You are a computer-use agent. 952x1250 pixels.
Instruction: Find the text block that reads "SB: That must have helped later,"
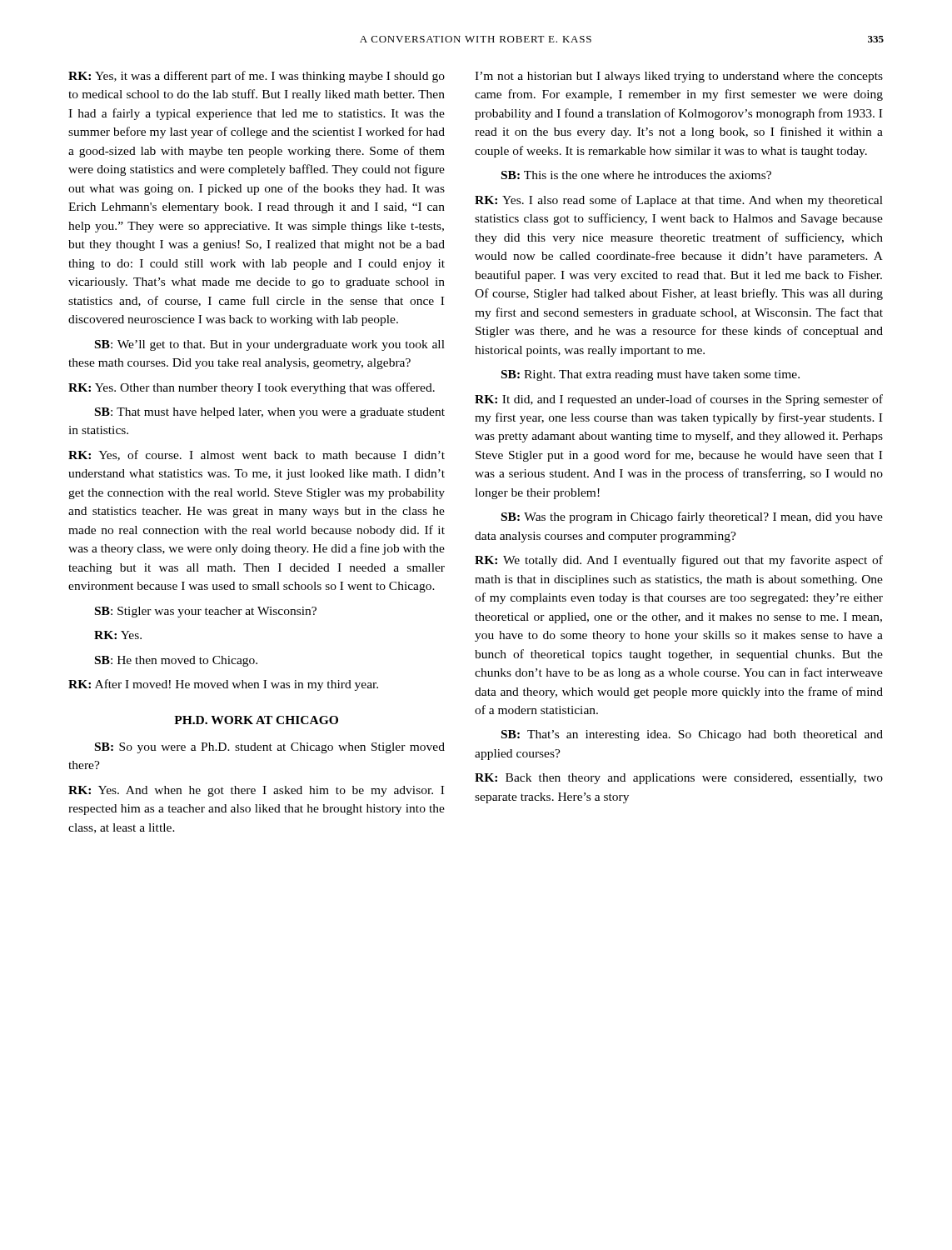pyautogui.click(x=257, y=421)
